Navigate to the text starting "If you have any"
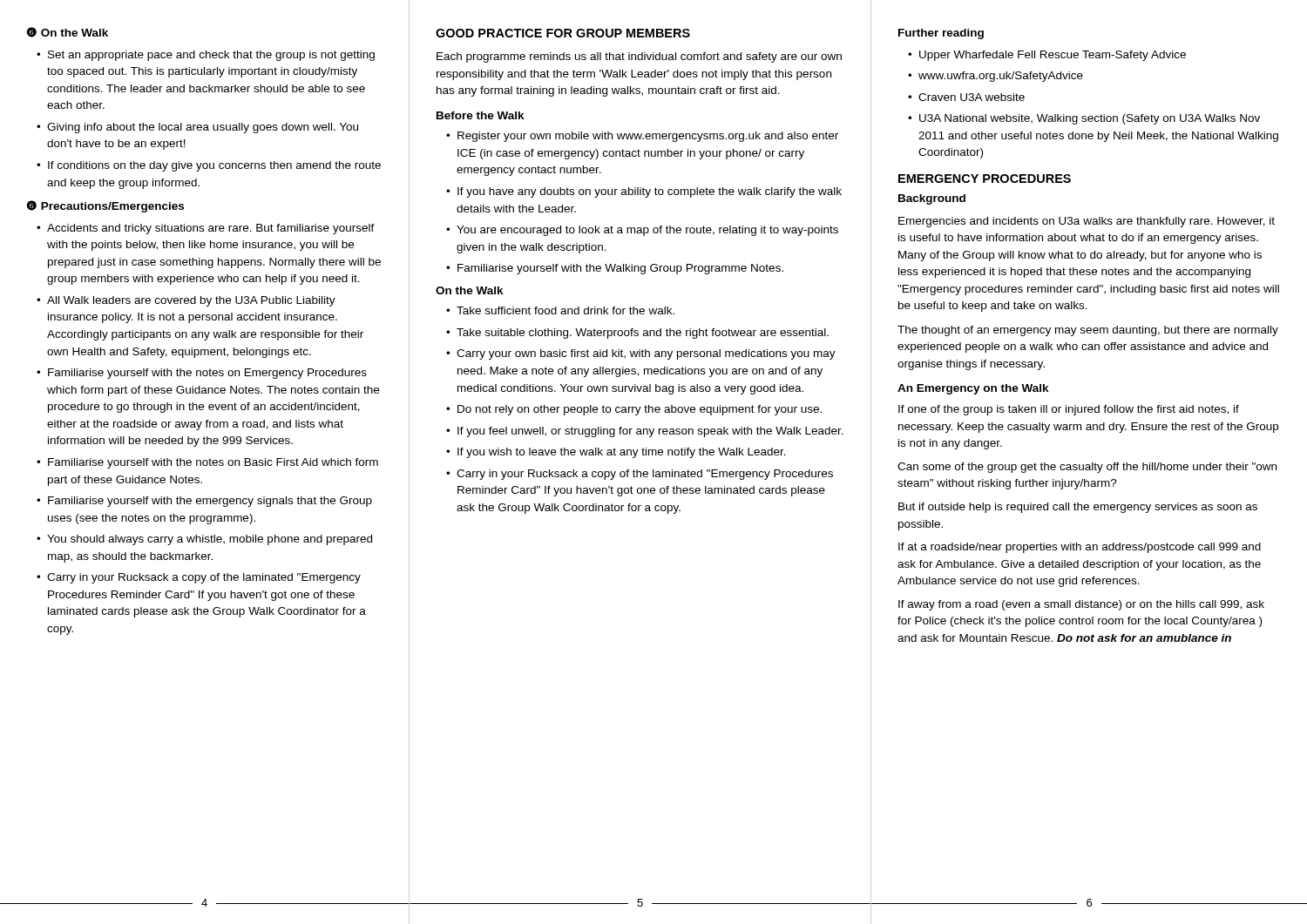 click(649, 200)
